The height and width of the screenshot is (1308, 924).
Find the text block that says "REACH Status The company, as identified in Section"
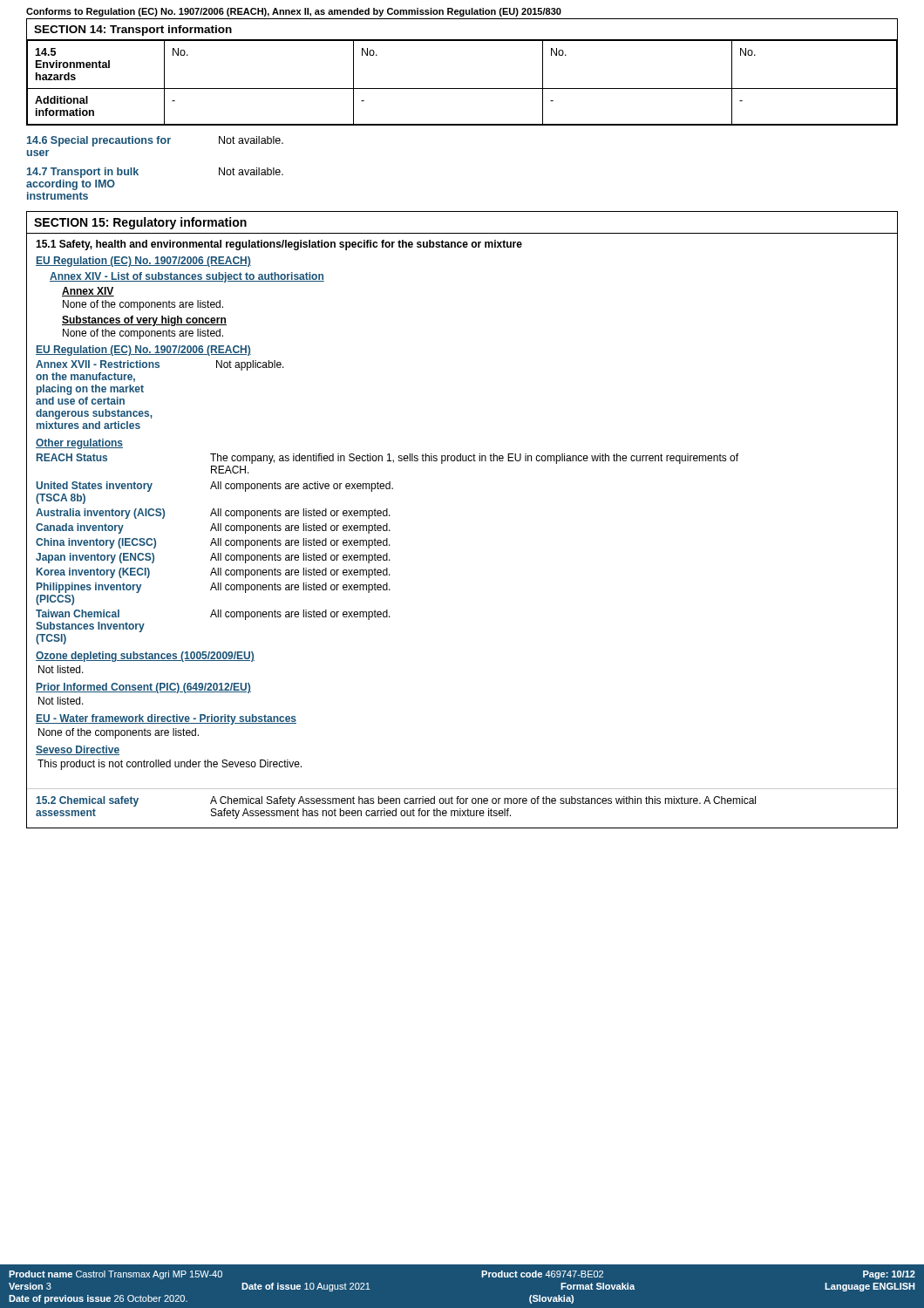pos(406,464)
